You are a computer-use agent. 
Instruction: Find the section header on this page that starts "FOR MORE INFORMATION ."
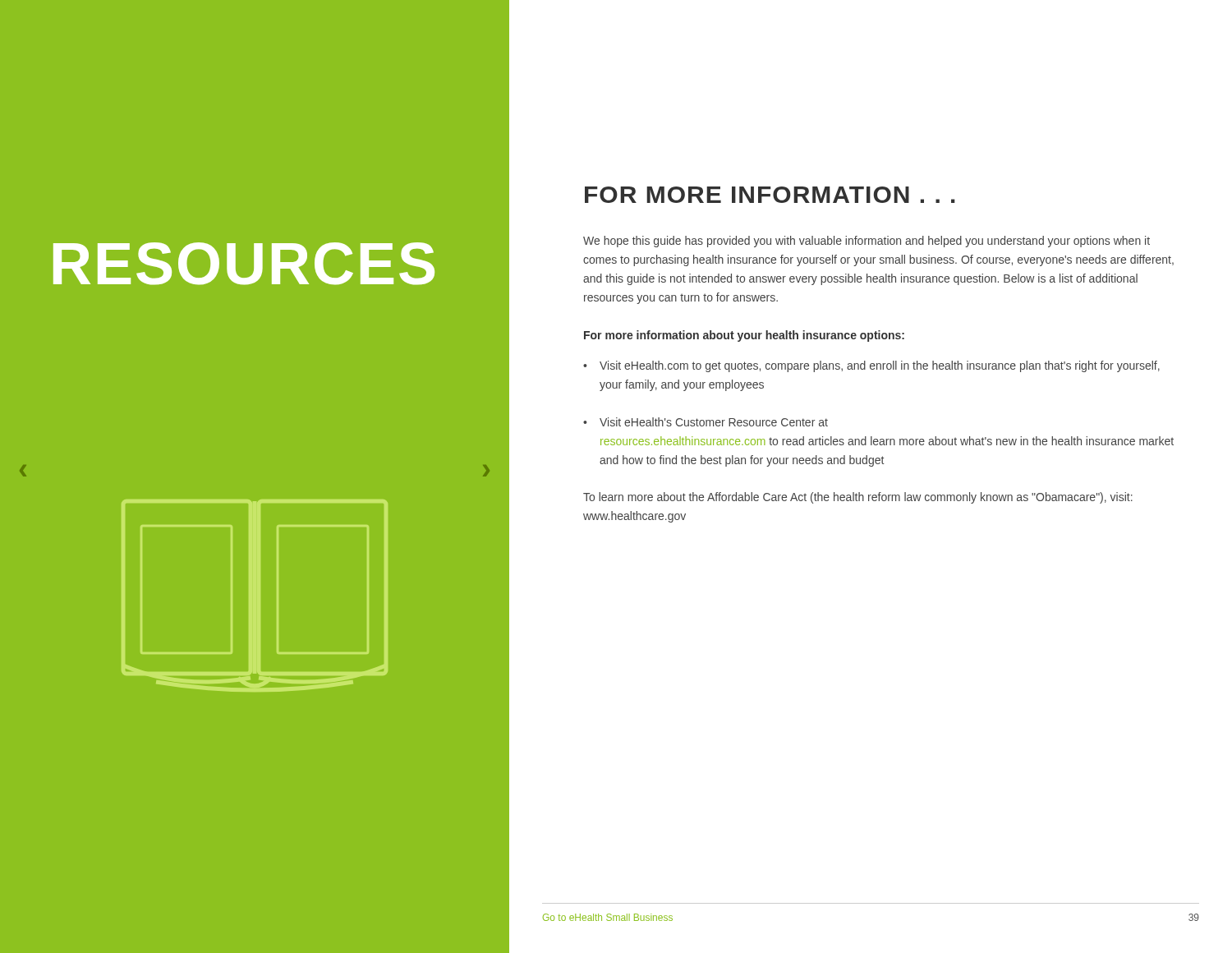click(770, 194)
